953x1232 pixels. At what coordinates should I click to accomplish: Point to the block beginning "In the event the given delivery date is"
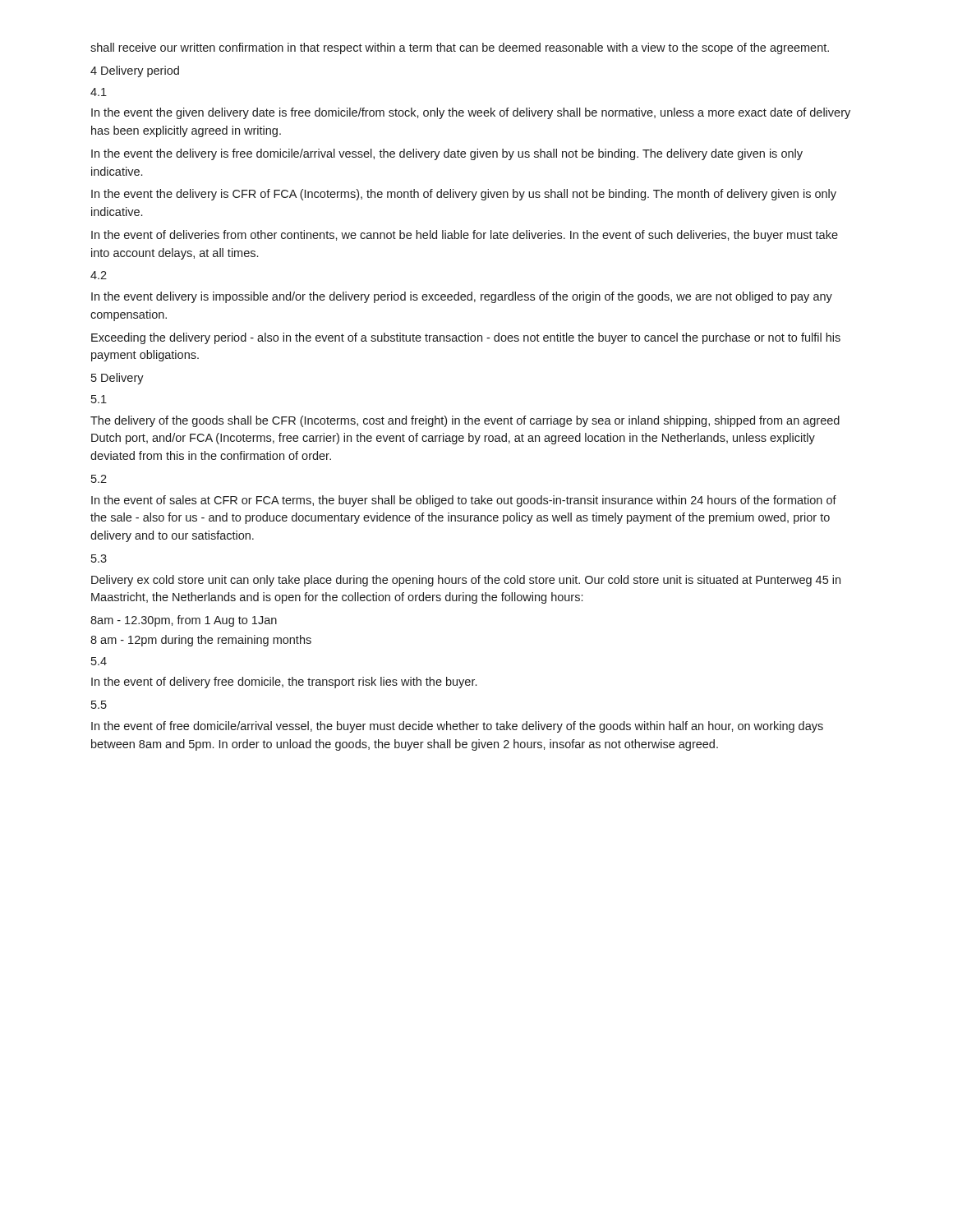click(x=470, y=122)
